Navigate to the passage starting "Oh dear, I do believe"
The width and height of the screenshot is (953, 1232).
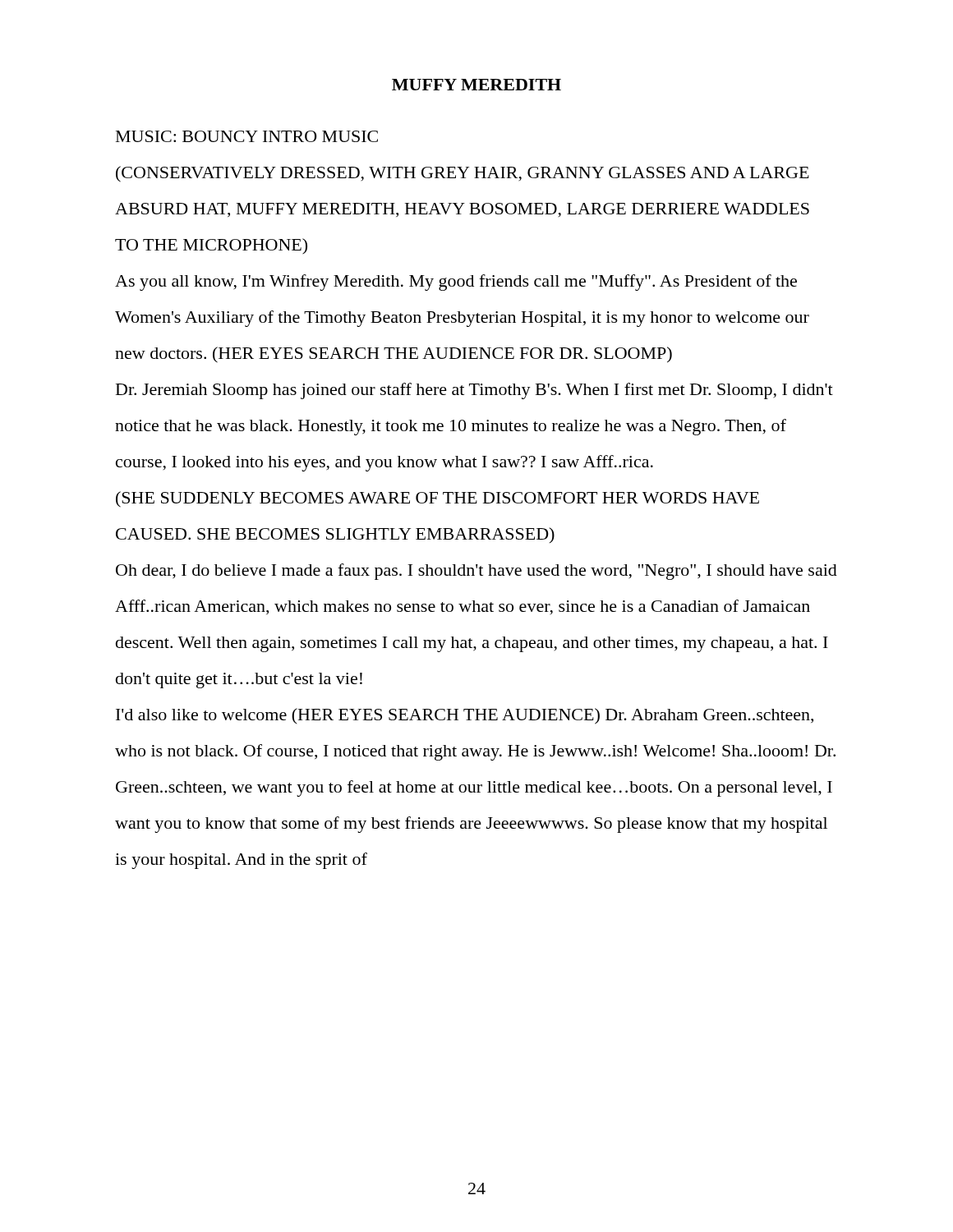(476, 572)
